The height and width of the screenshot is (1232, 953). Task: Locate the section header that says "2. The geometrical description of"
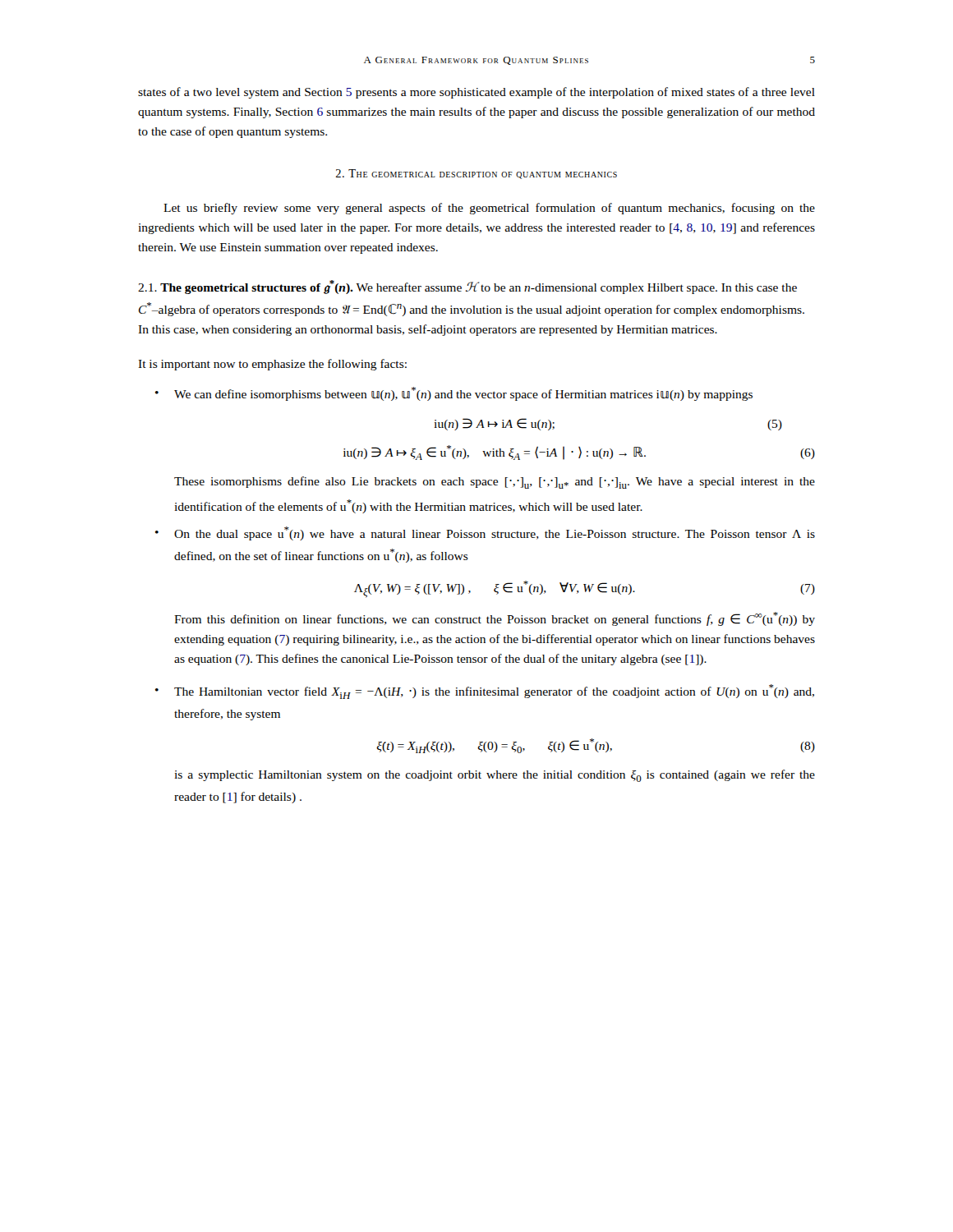click(x=476, y=173)
